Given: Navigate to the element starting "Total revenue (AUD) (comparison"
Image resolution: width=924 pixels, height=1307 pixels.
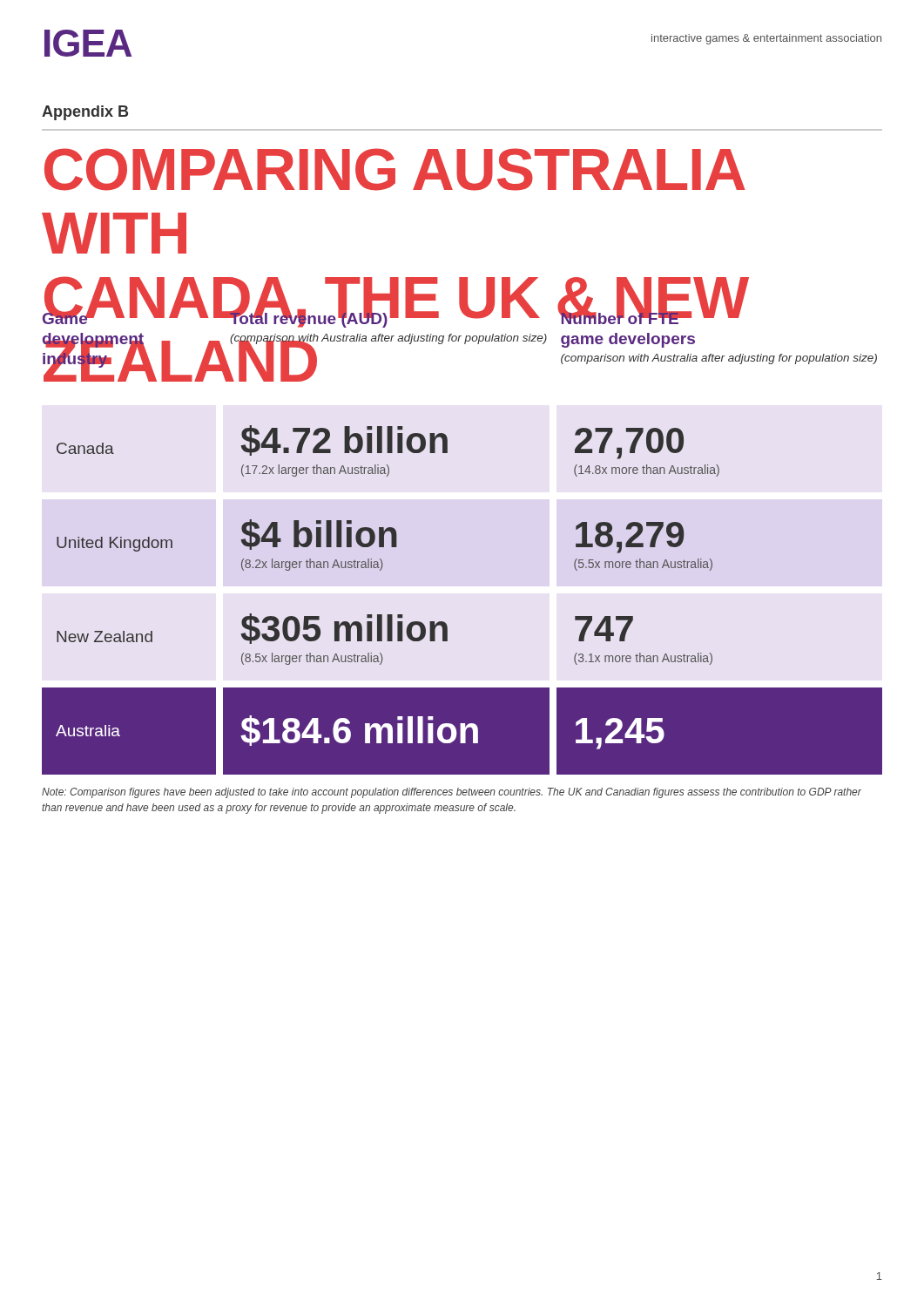Looking at the screenshot, I should [388, 327].
